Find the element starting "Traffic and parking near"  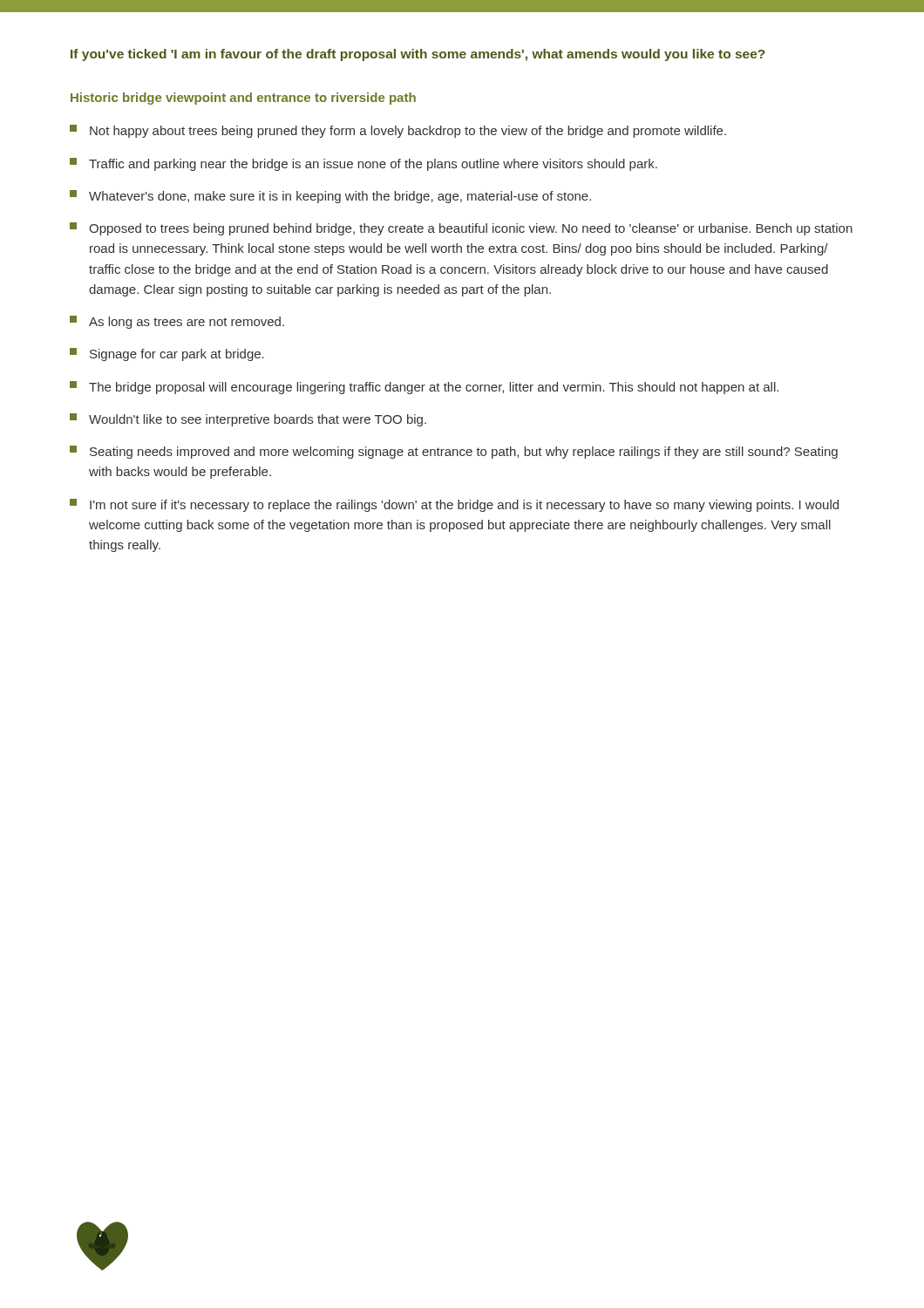(364, 163)
